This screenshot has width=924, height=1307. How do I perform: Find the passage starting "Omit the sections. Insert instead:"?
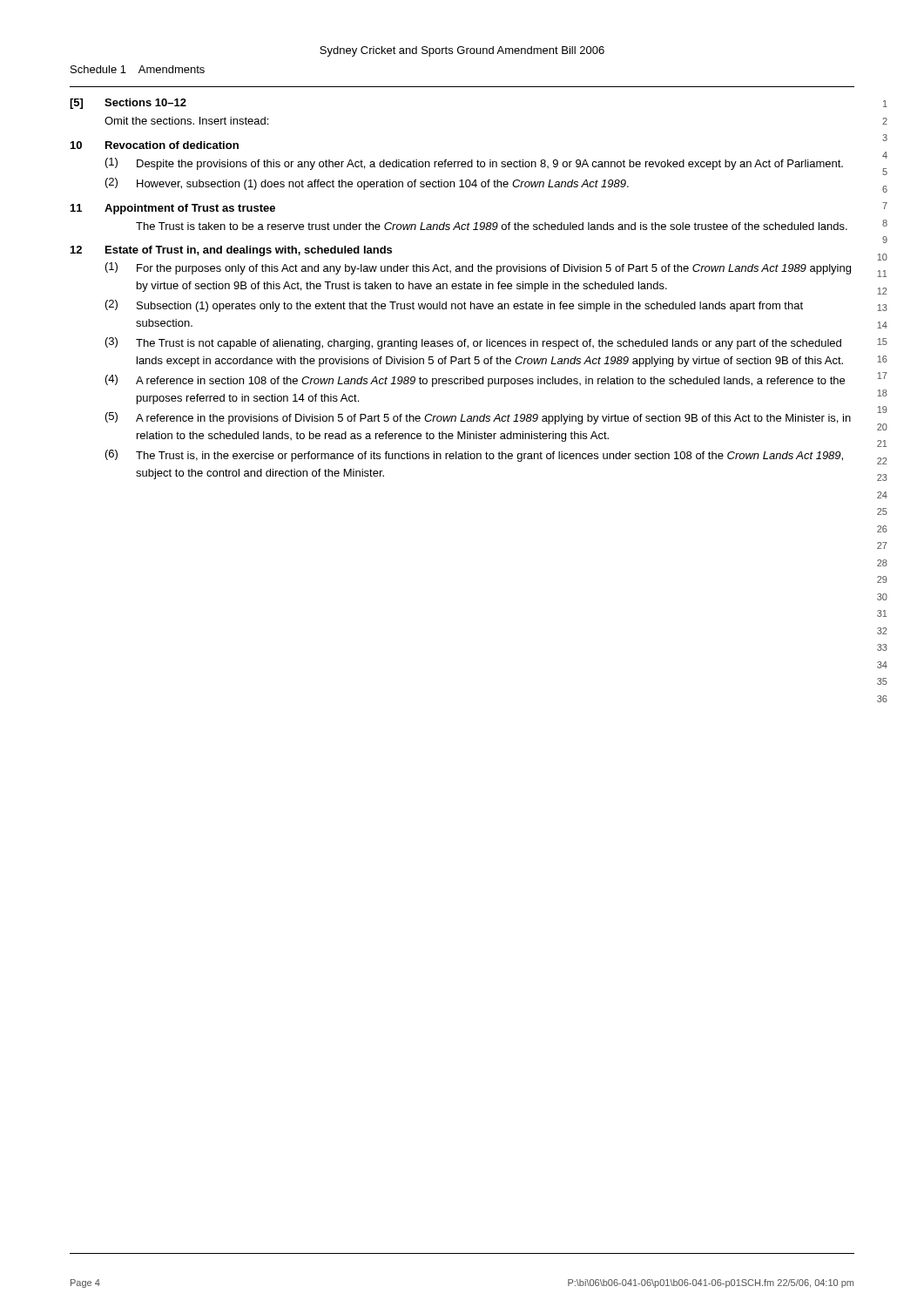[187, 121]
